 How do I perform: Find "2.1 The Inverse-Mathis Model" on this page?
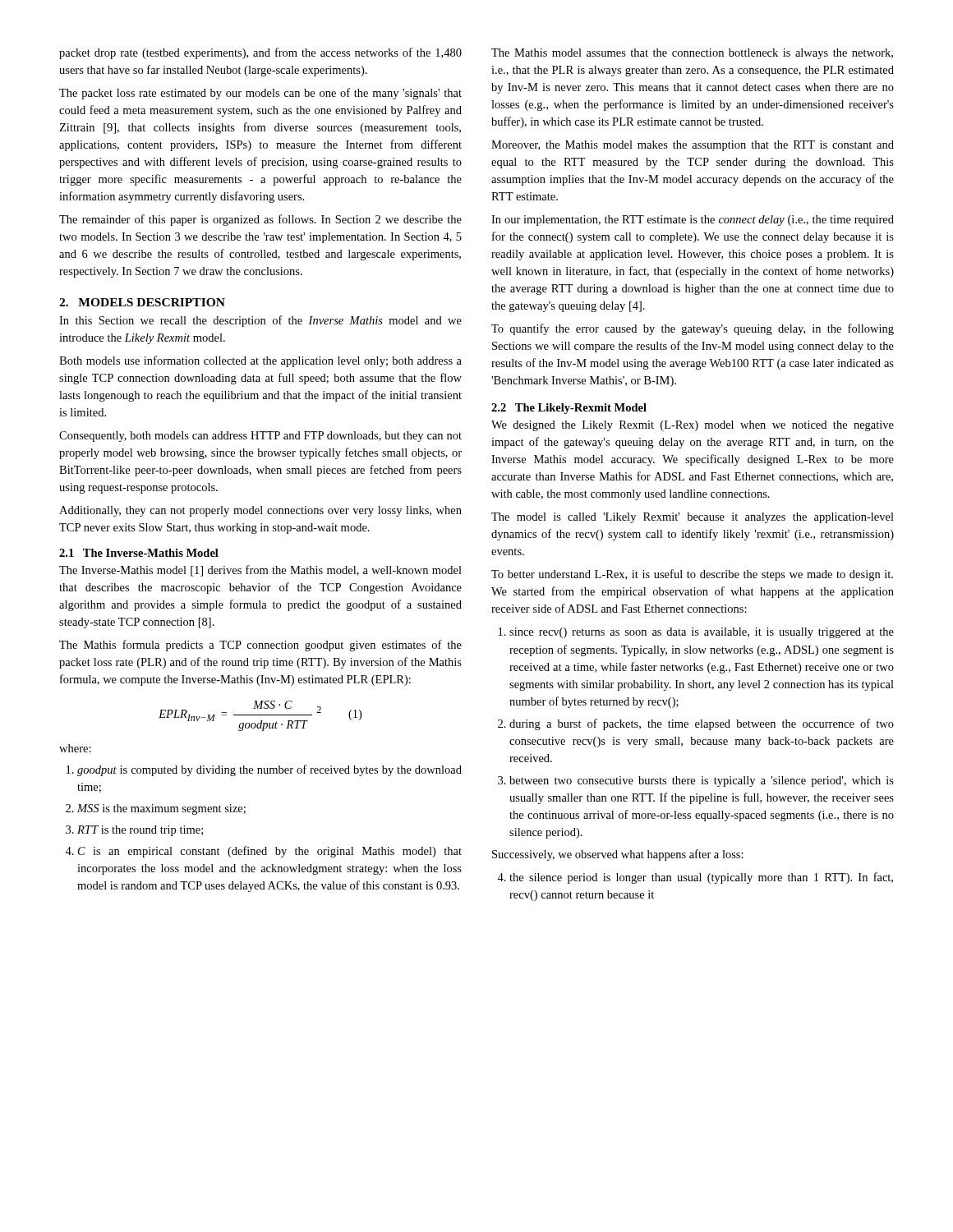pyautogui.click(x=139, y=553)
